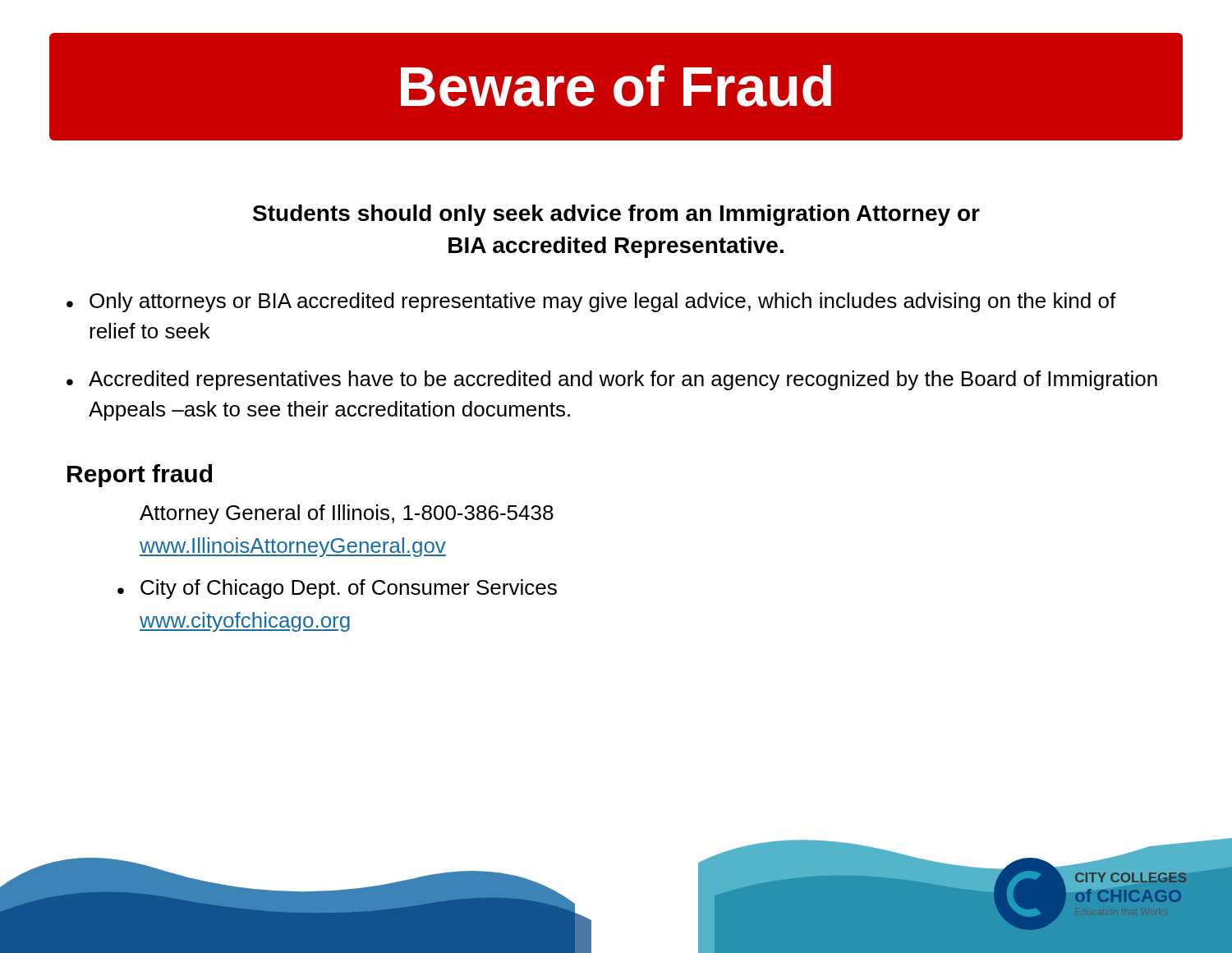Find "Beware of Fraud" on this page
Image resolution: width=1232 pixels, height=953 pixels.
coord(616,86)
